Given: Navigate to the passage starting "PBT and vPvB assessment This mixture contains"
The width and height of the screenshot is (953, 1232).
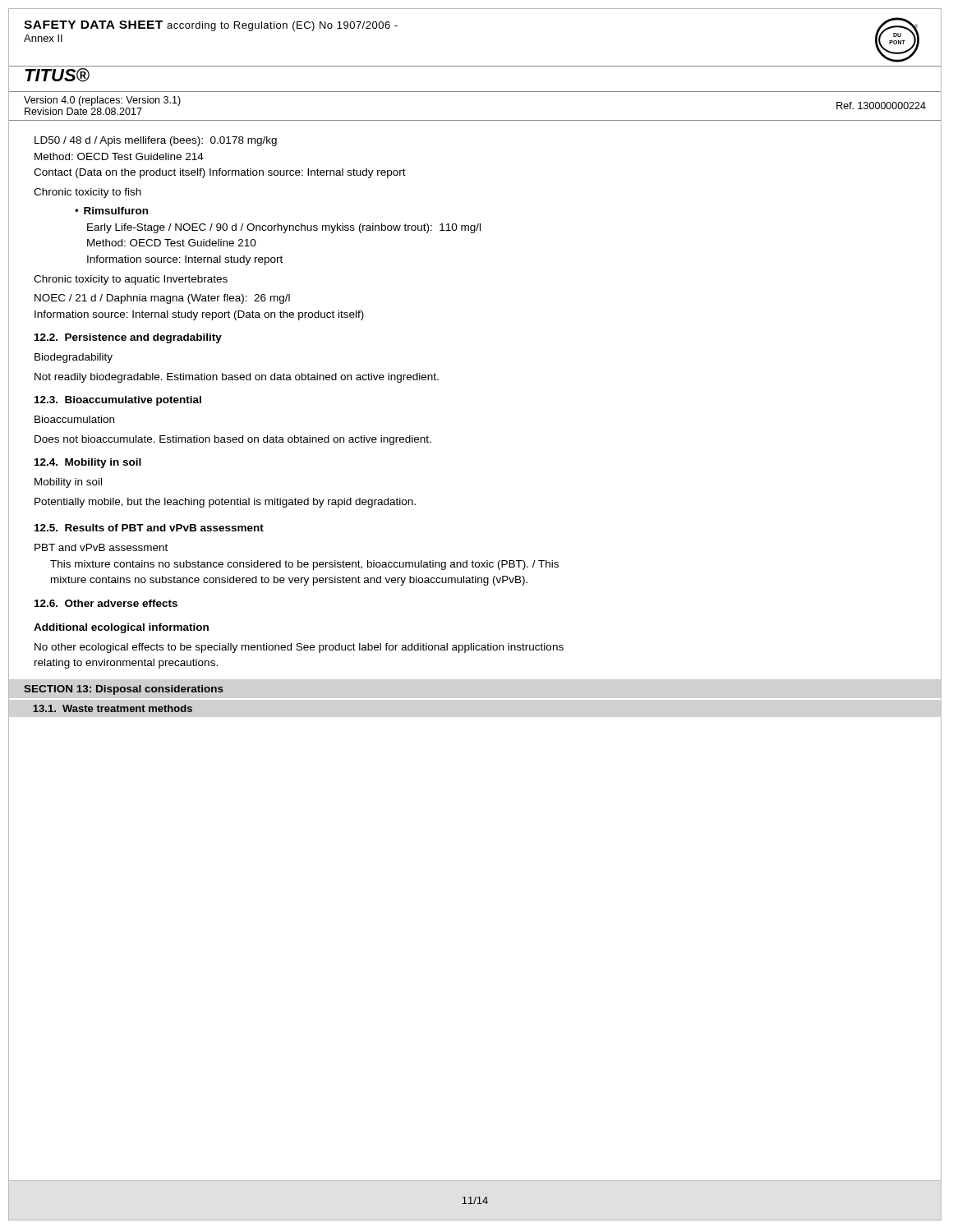Looking at the screenshot, I should [x=296, y=565].
